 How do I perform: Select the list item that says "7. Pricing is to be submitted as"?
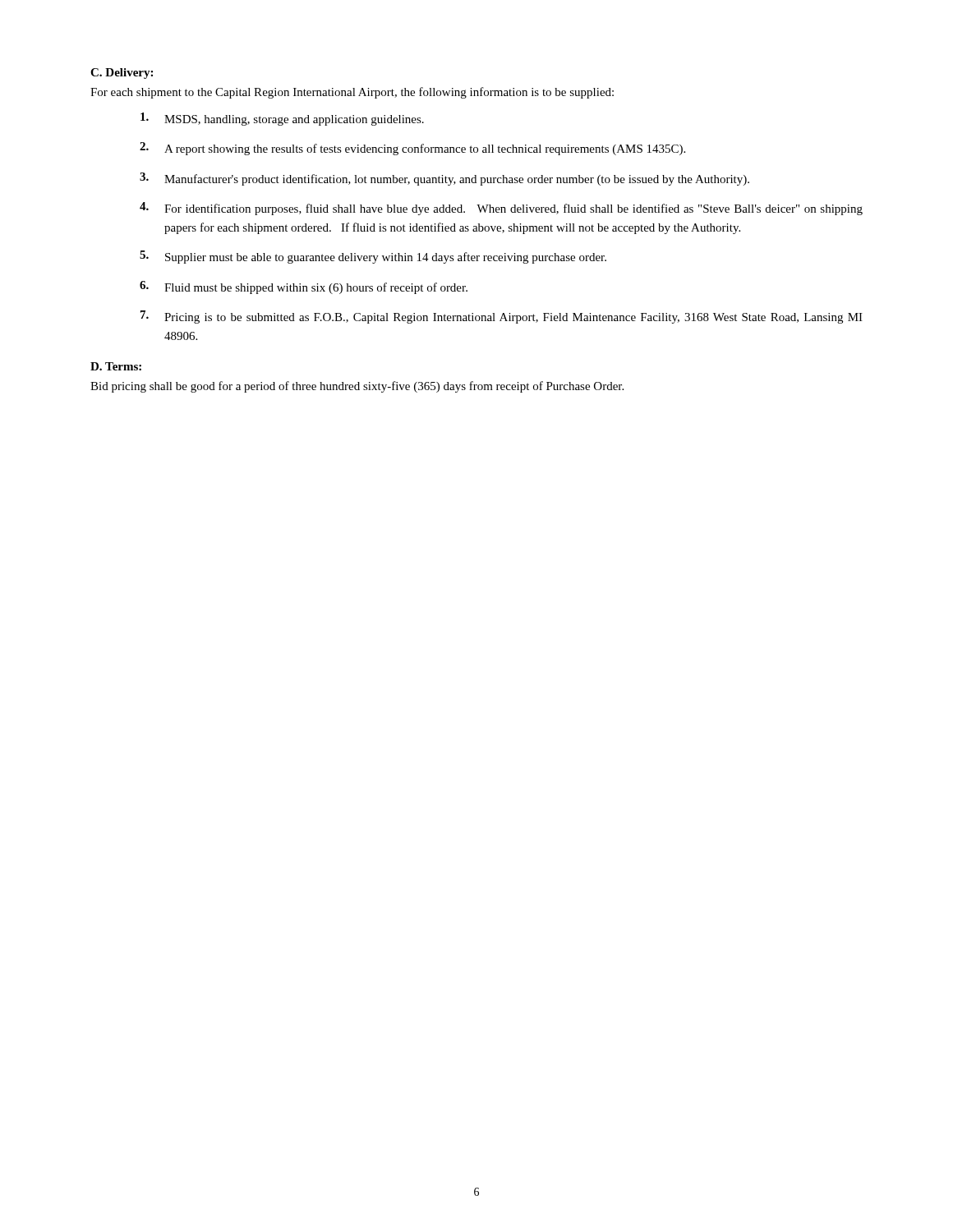point(501,326)
